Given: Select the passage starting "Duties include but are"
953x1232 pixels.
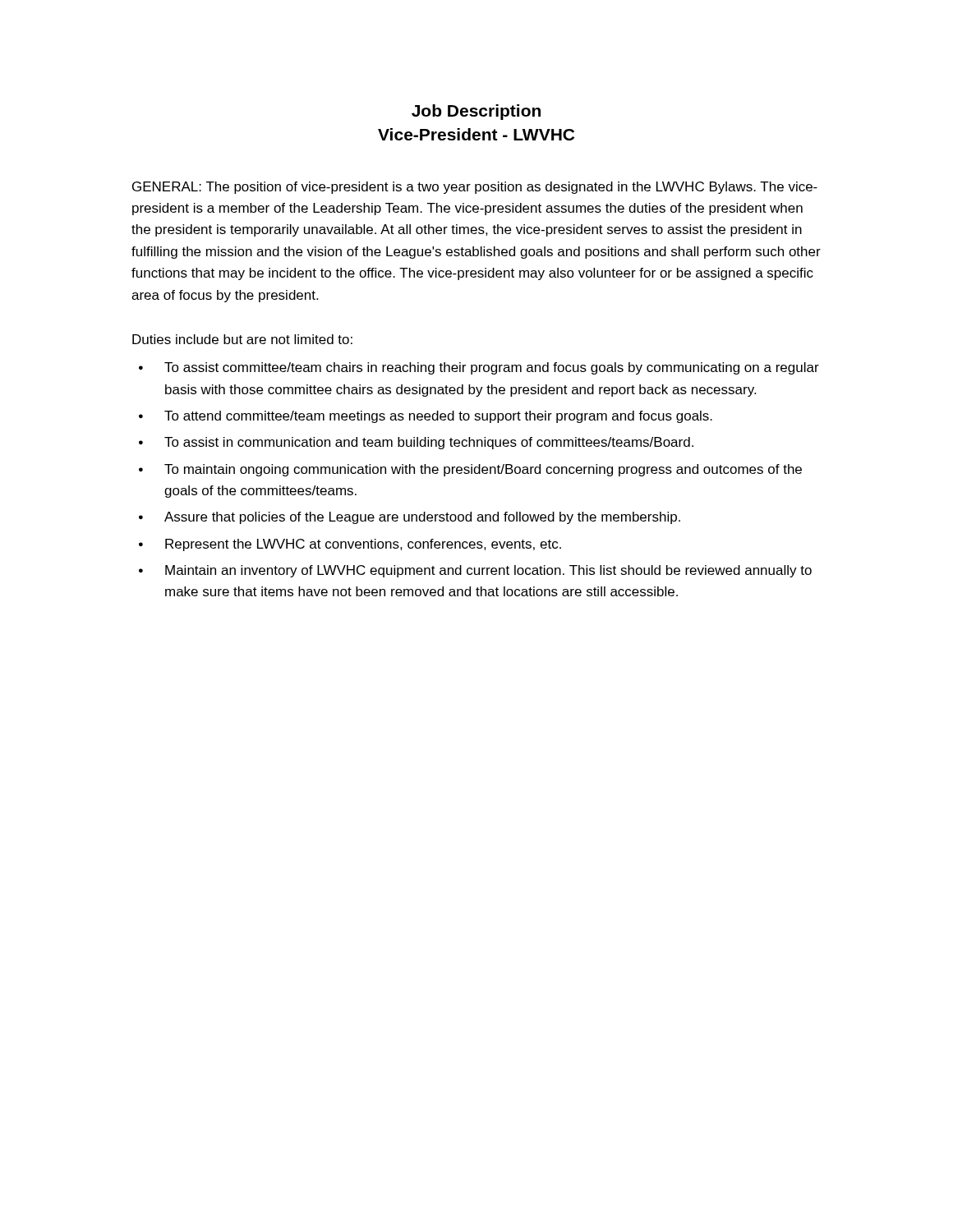Looking at the screenshot, I should pos(242,339).
